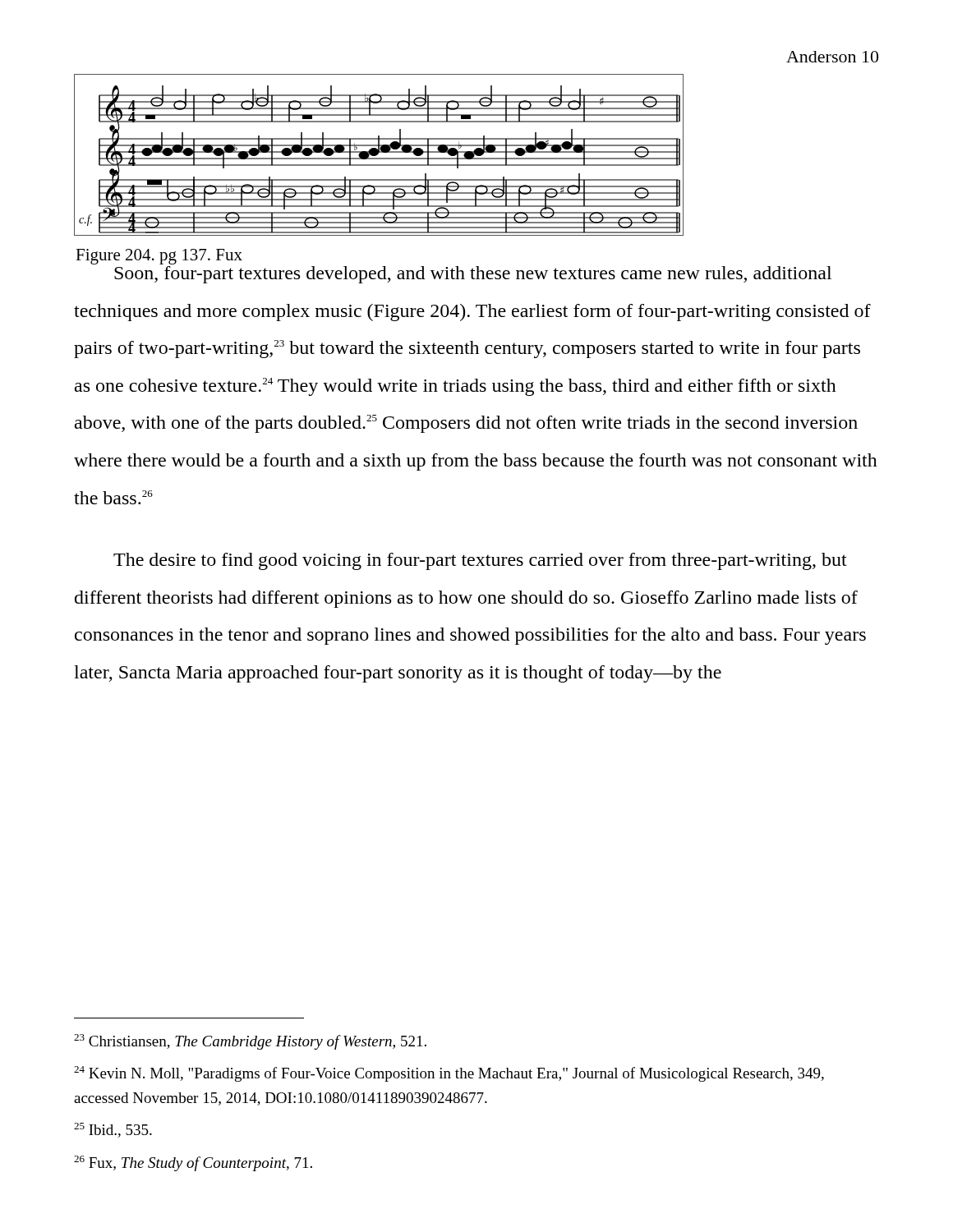953x1232 pixels.
Task: Locate the illustration
Action: (378, 173)
